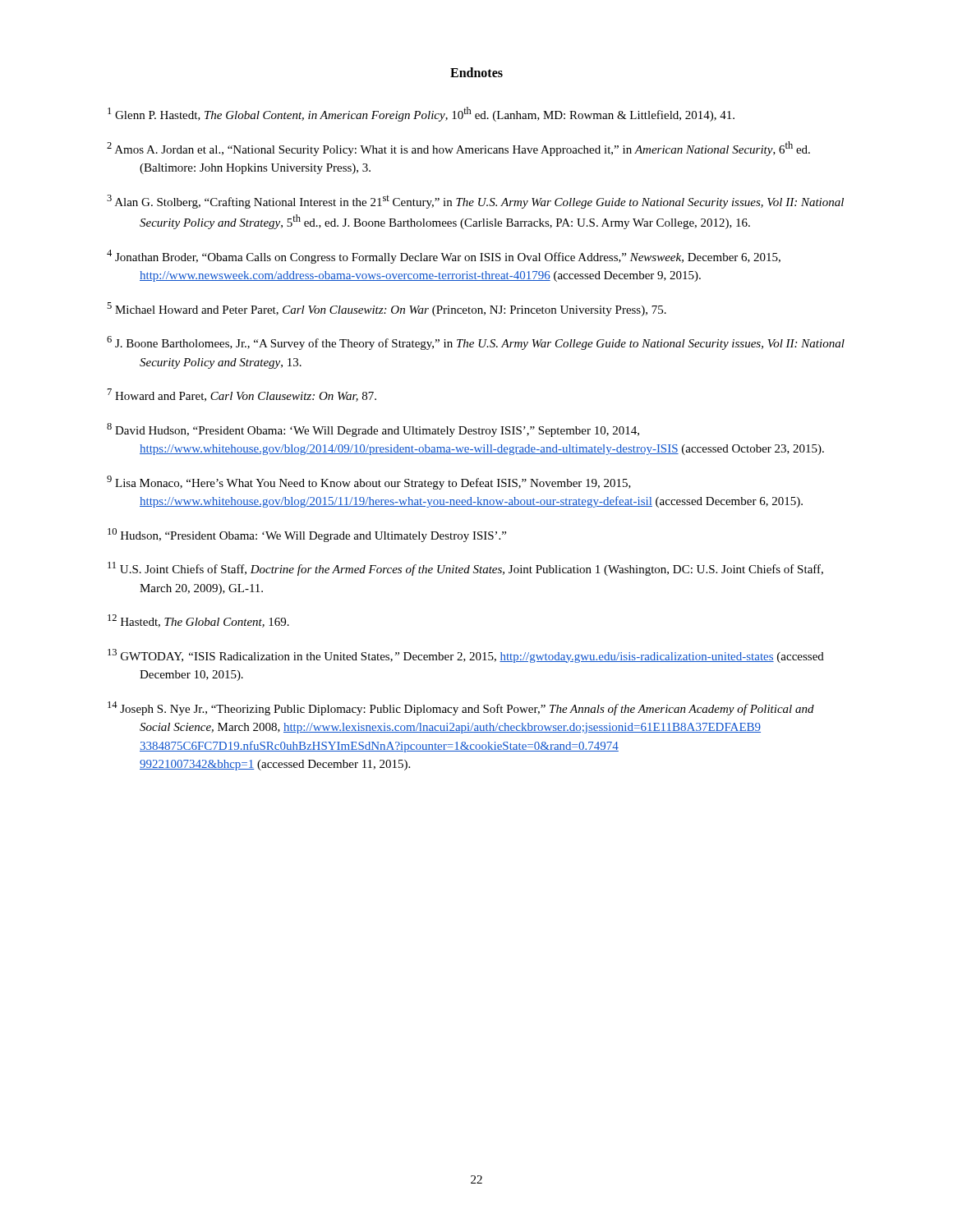The height and width of the screenshot is (1232, 953).
Task: Click on the footnote containing "13 GWTODAY, “ISIS Radicalization in the United"
Action: tap(465, 663)
